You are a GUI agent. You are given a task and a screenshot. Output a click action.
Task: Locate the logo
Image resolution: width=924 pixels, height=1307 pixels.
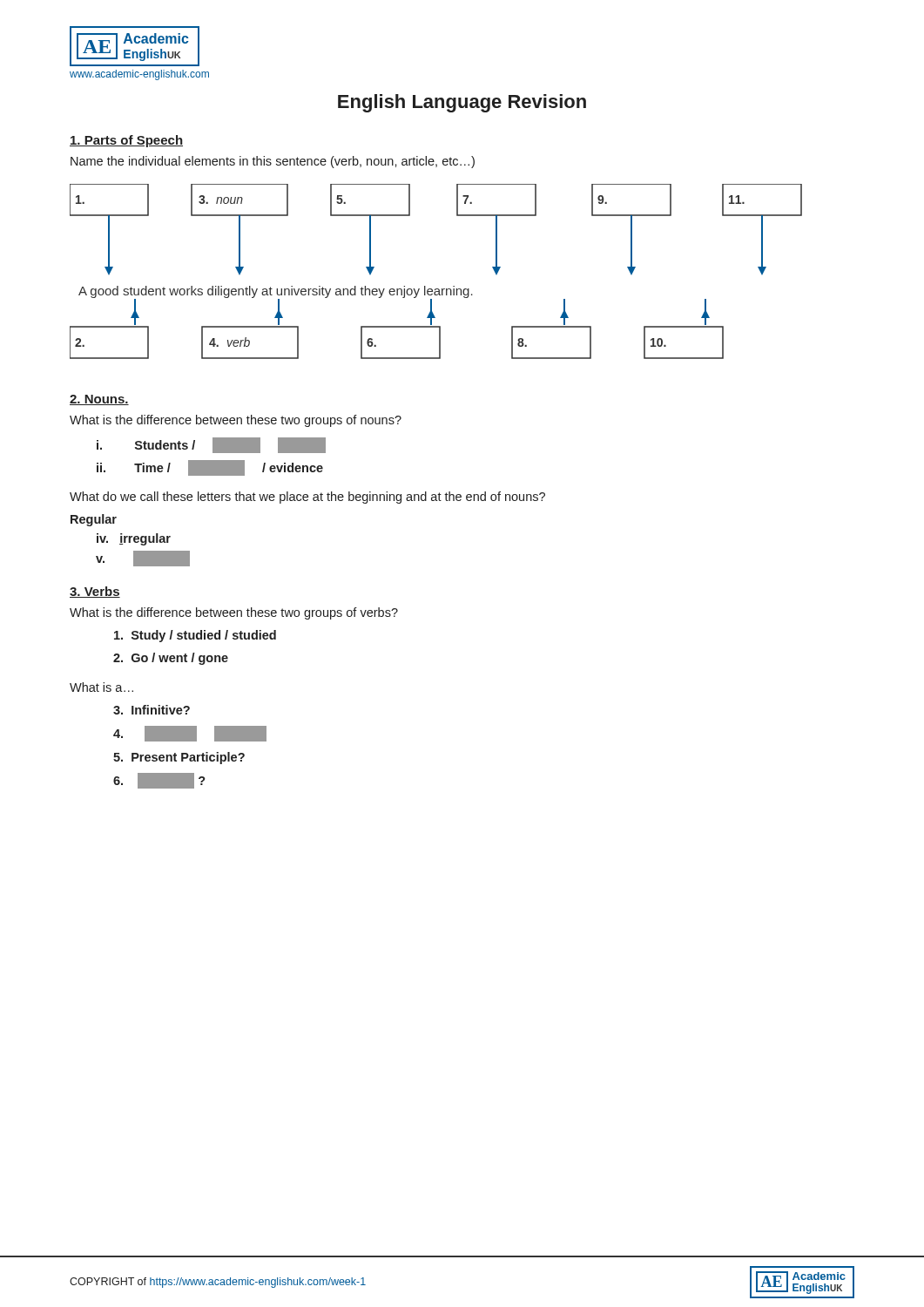click(462, 53)
